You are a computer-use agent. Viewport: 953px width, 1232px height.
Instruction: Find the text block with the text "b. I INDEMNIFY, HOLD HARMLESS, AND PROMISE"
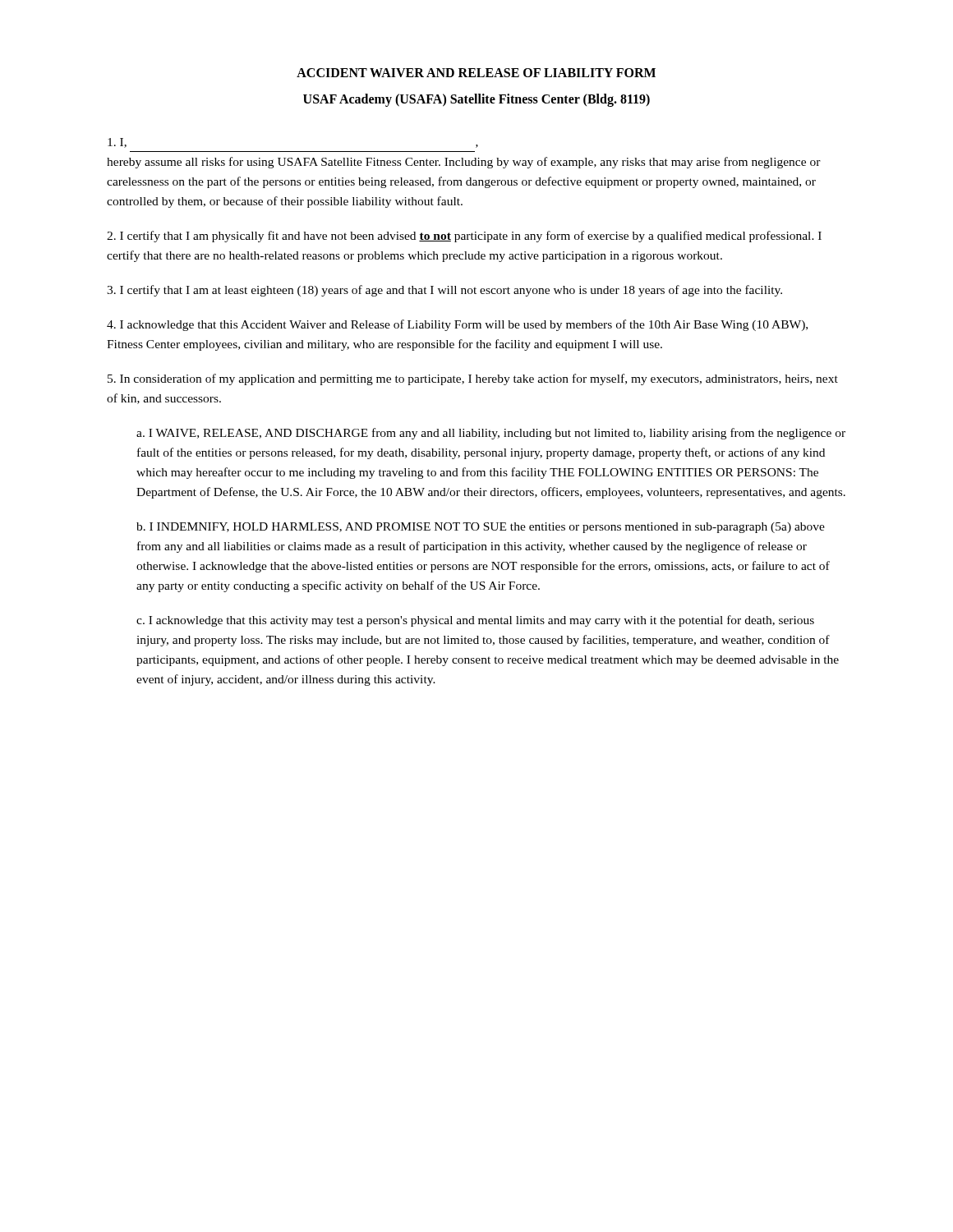(x=483, y=556)
